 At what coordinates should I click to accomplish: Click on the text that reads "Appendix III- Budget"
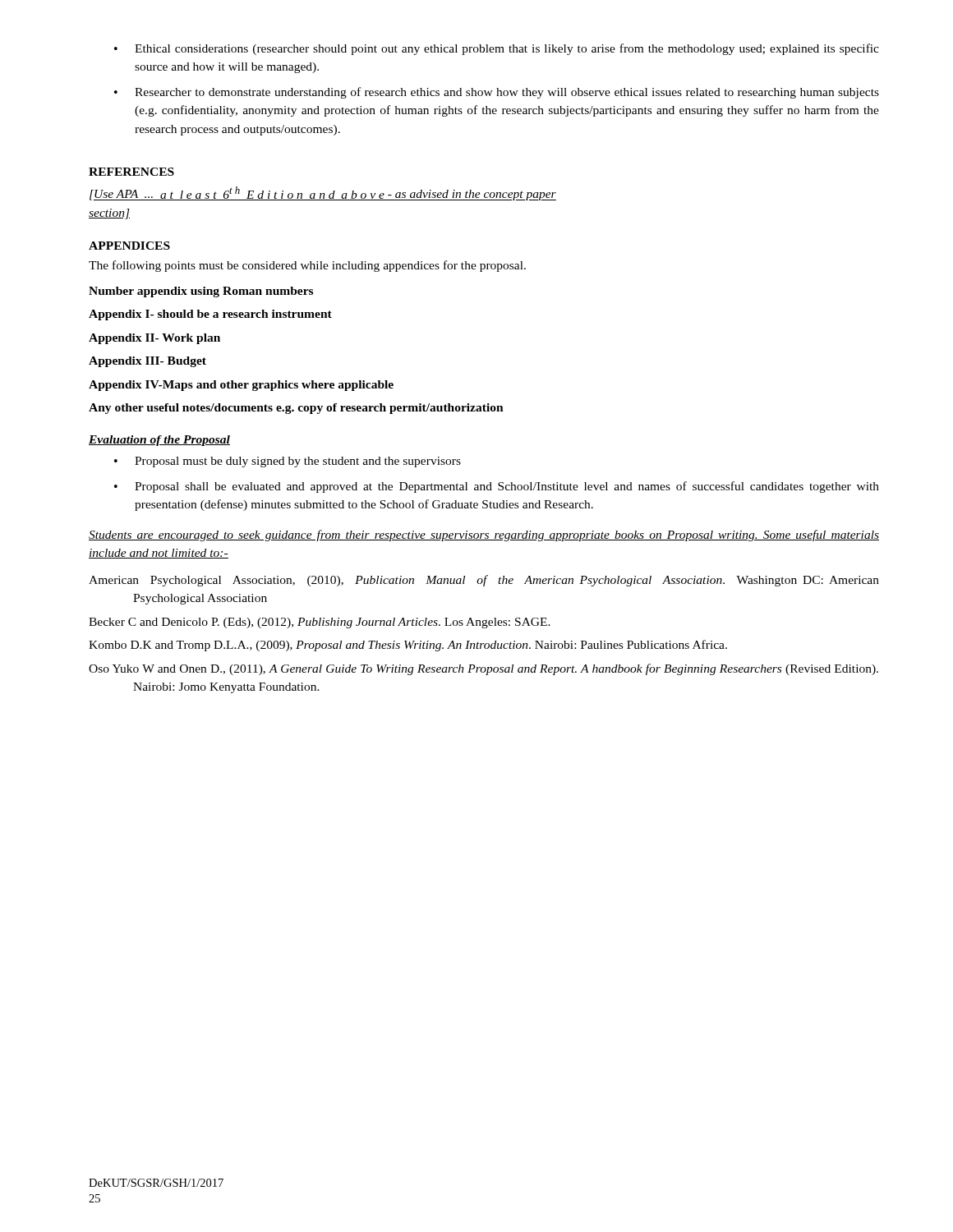coord(147,360)
